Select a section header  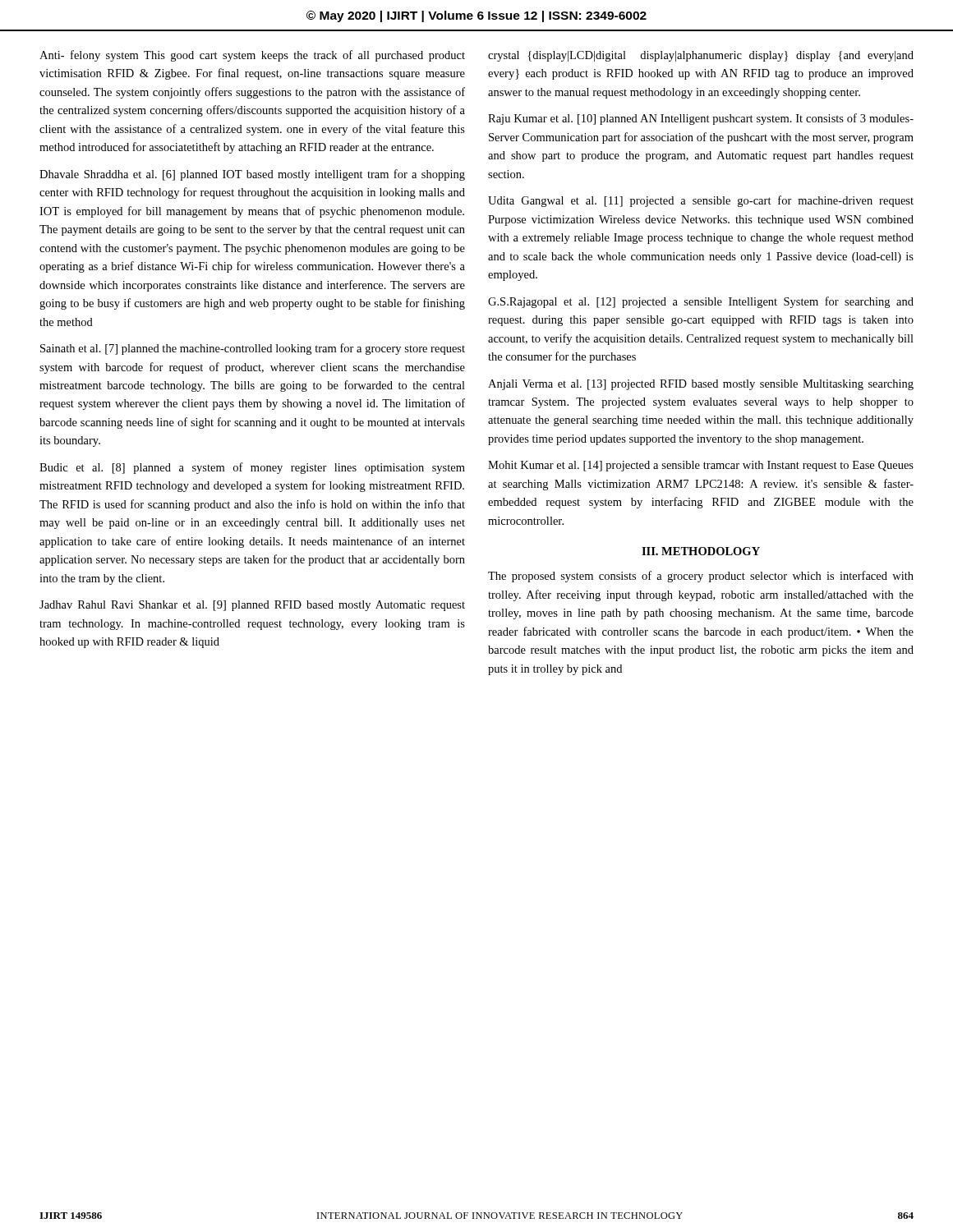point(701,551)
